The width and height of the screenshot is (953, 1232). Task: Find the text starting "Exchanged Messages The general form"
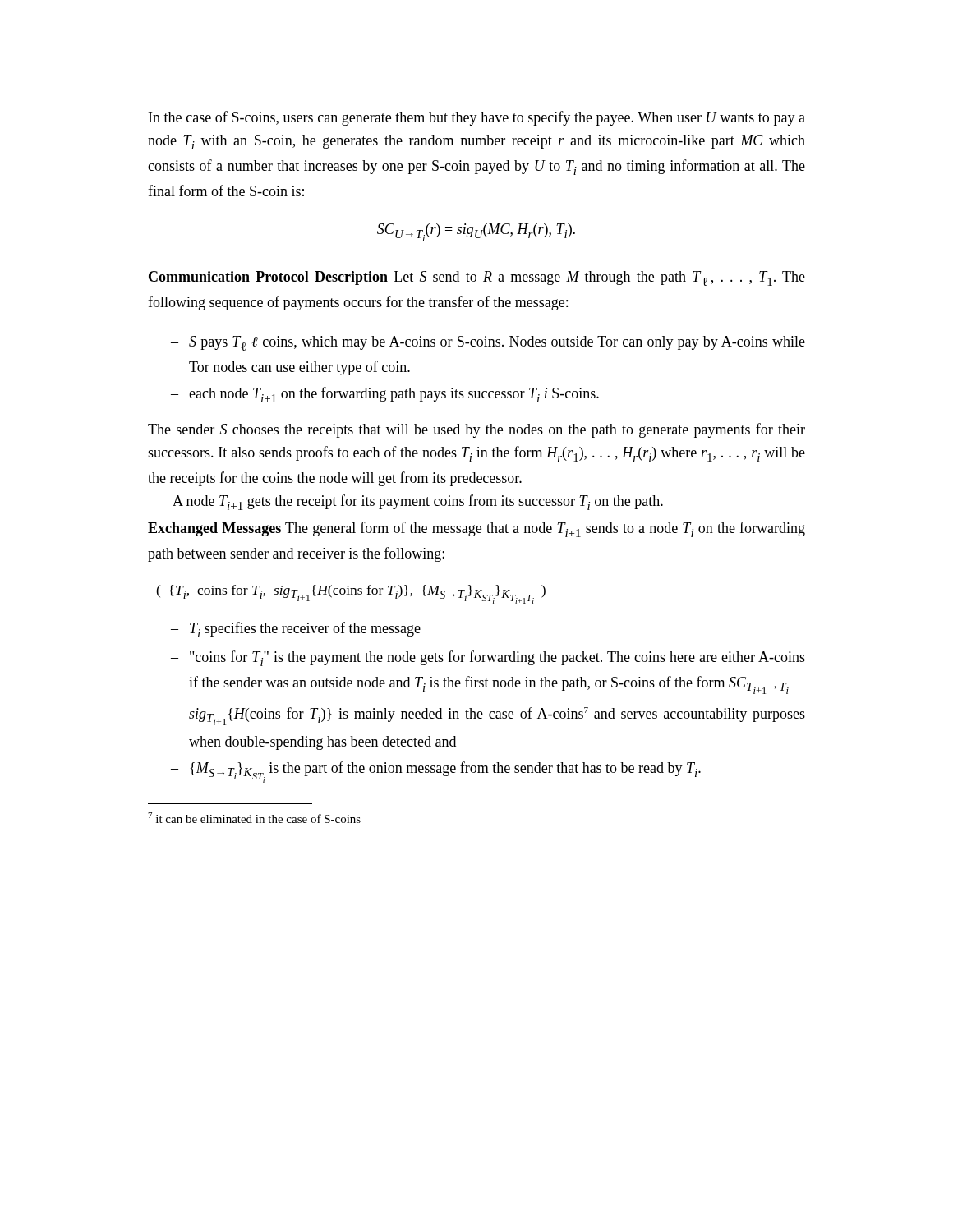[x=476, y=541]
